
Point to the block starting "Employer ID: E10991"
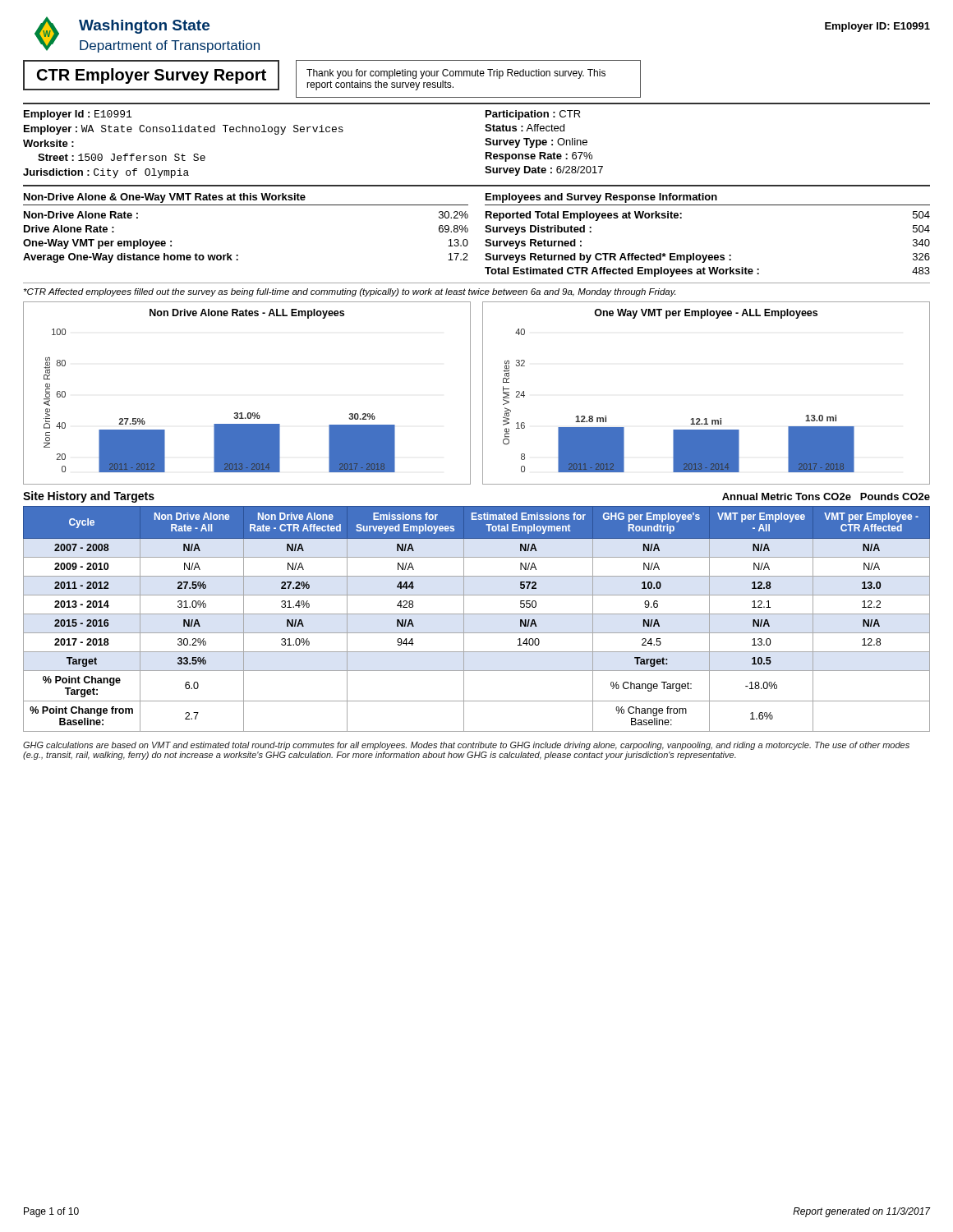click(877, 26)
